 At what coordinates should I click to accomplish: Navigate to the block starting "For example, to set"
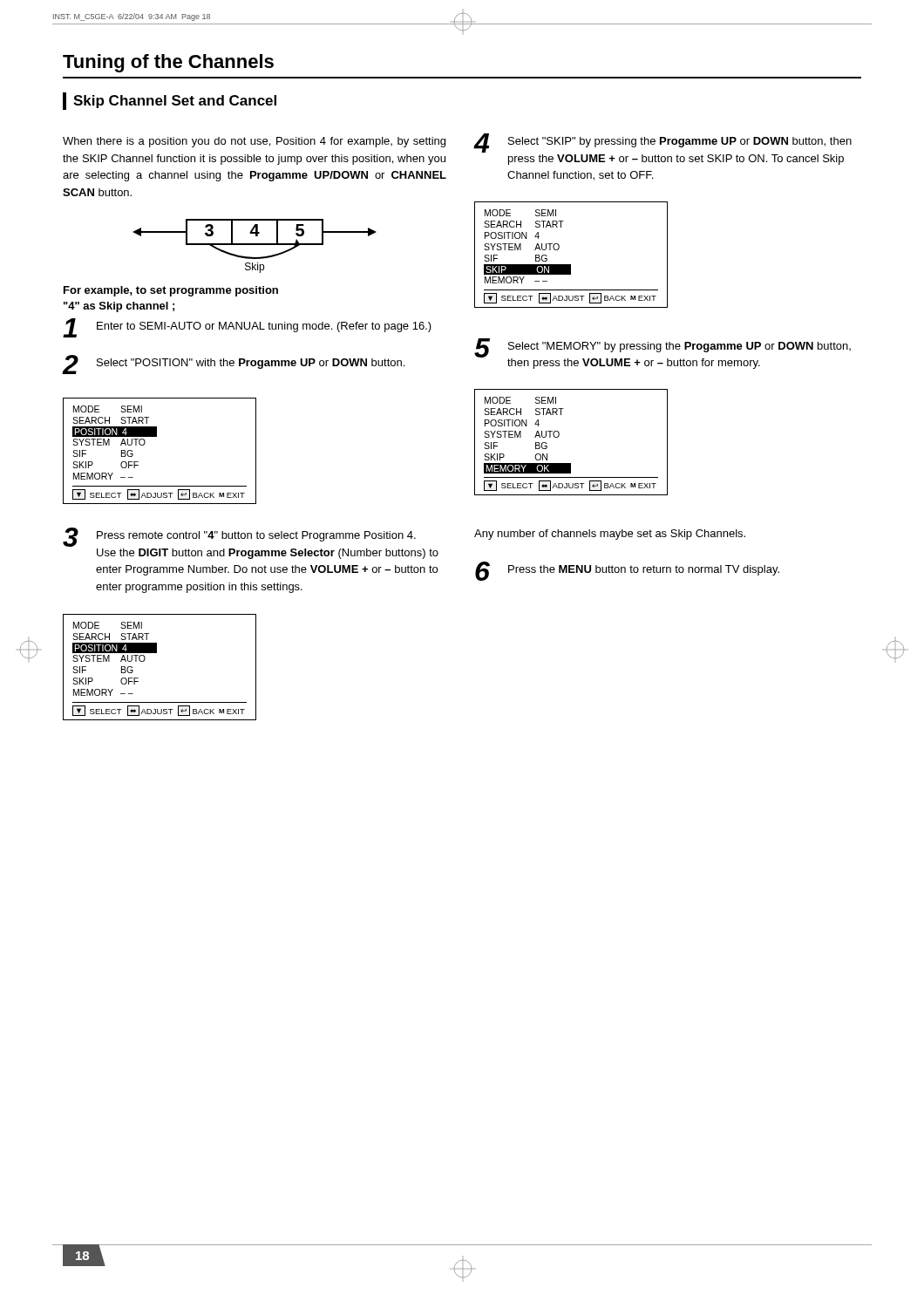[x=171, y=298]
